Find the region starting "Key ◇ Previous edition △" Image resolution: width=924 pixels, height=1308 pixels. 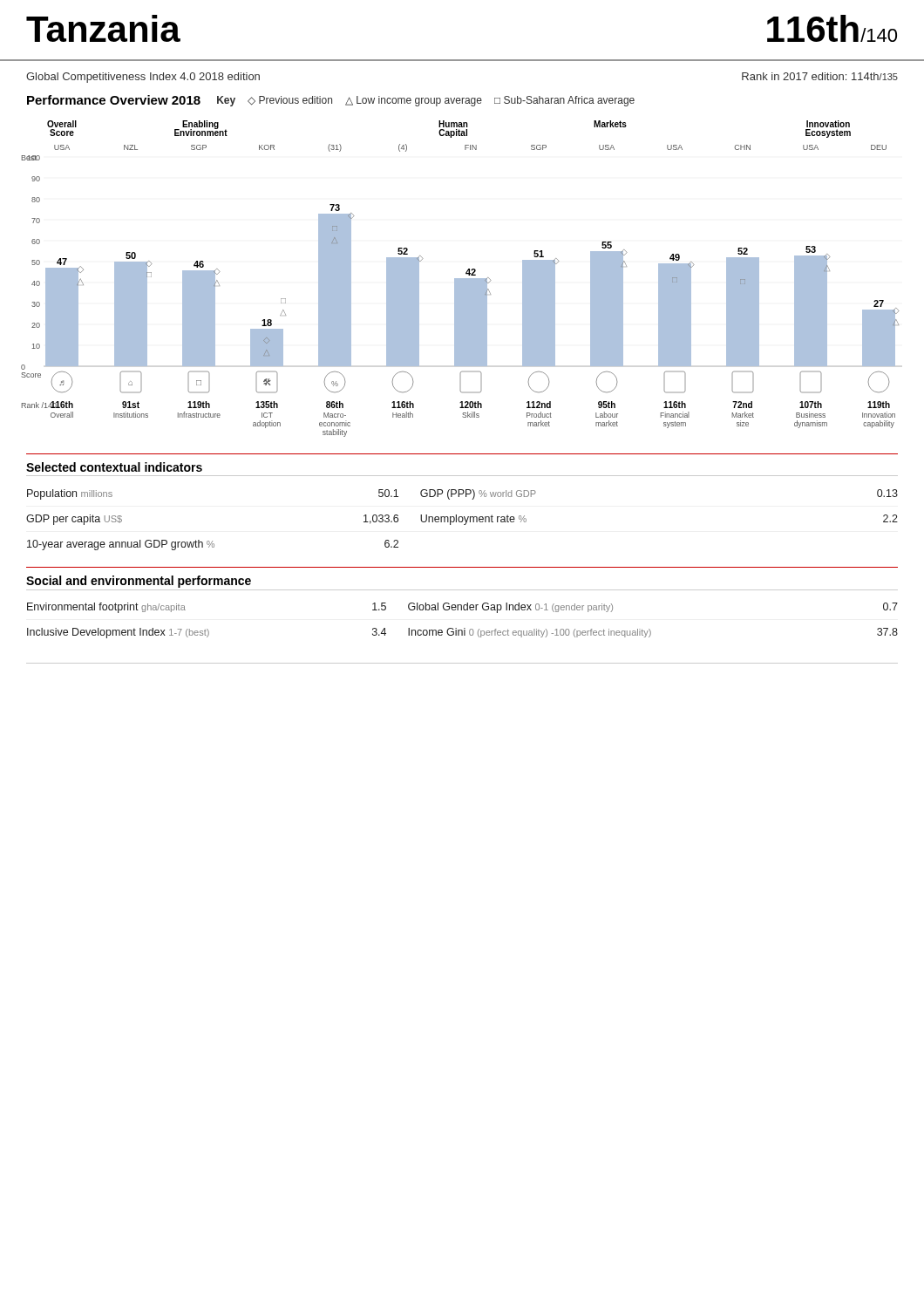(426, 100)
